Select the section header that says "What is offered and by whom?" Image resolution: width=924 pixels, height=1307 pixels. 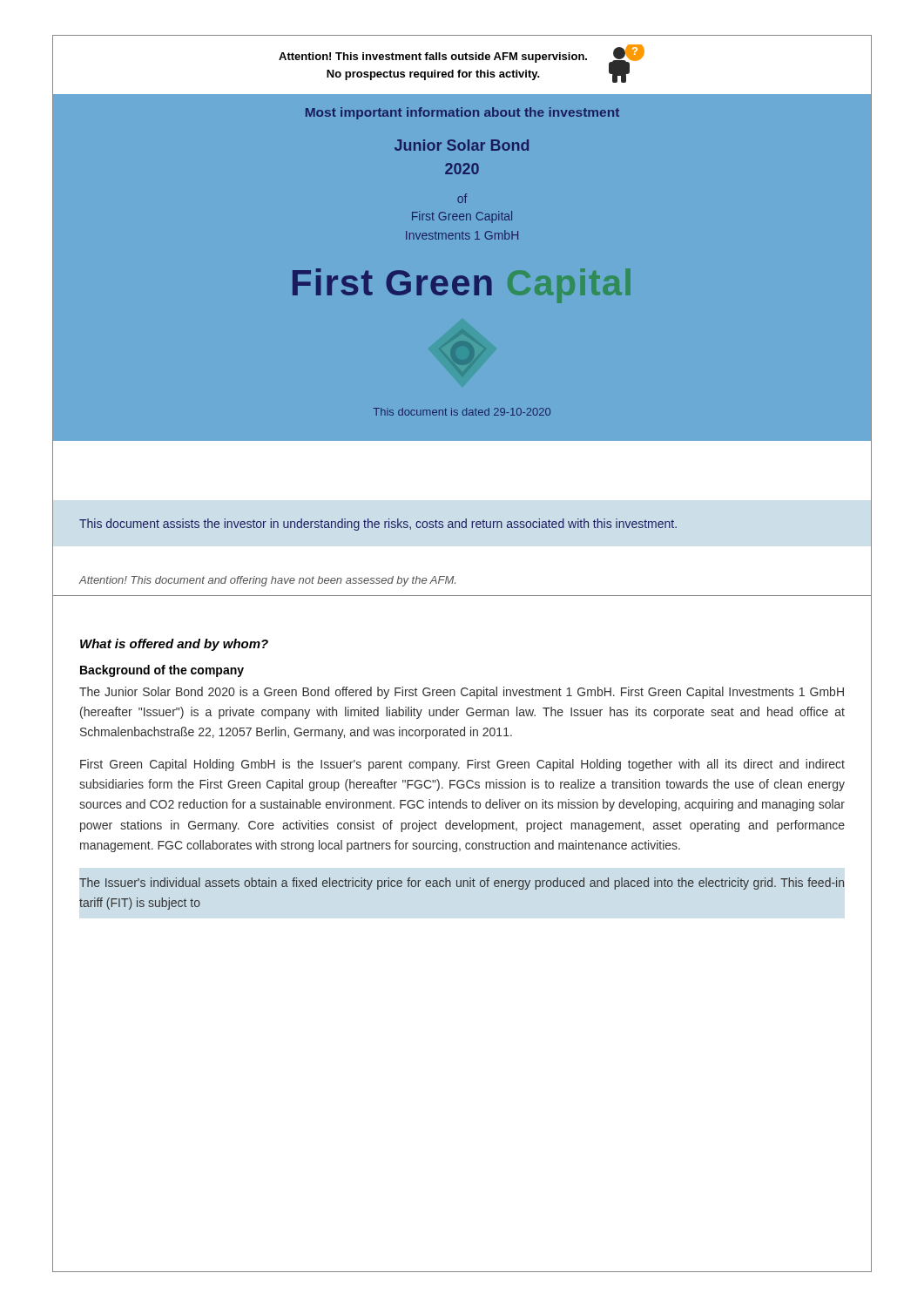click(174, 644)
